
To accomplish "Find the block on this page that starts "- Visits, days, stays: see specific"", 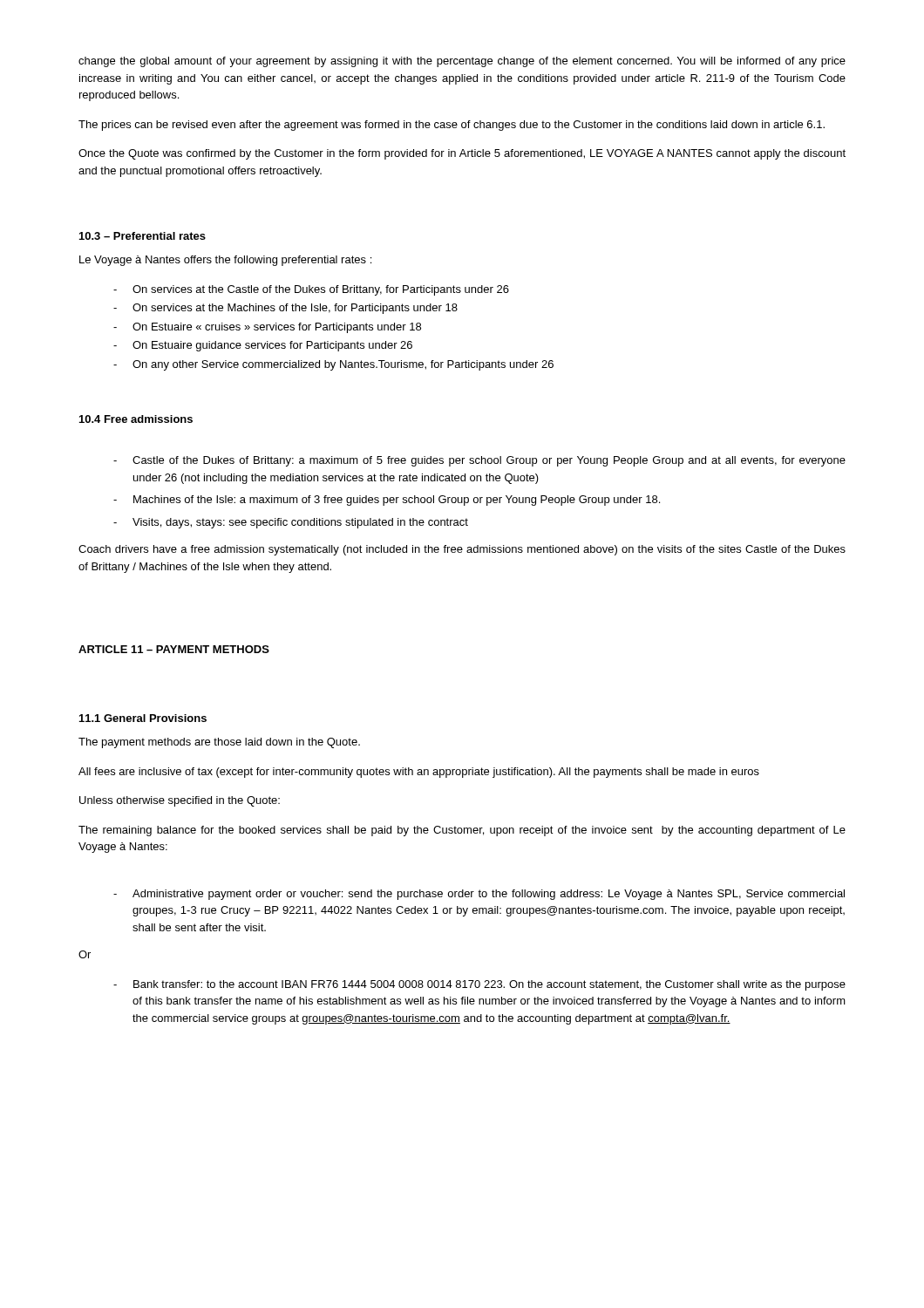I will point(479,522).
